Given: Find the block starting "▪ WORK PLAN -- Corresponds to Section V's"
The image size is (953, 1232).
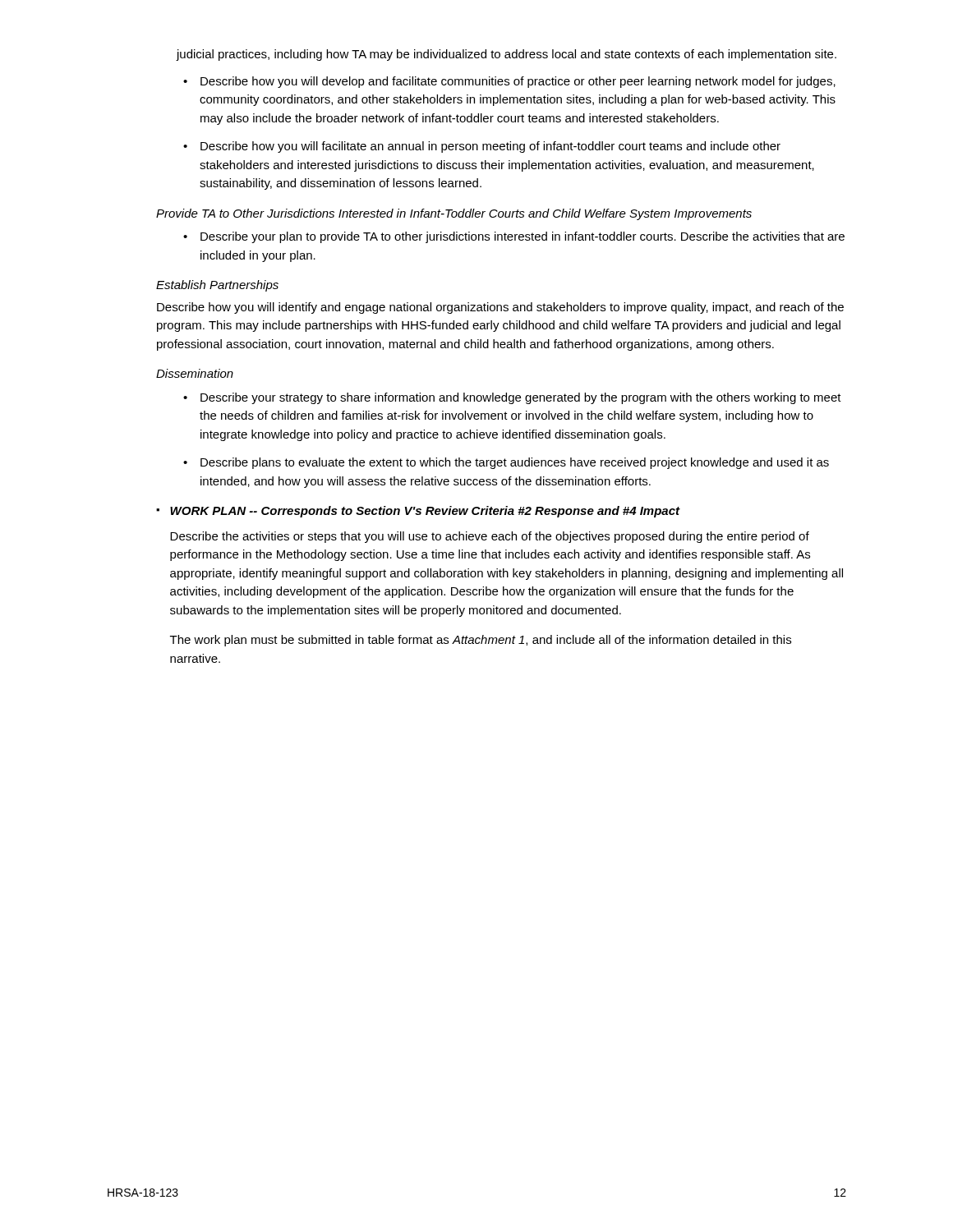Looking at the screenshot, I should pyautogui.click(x=501, y=585).
